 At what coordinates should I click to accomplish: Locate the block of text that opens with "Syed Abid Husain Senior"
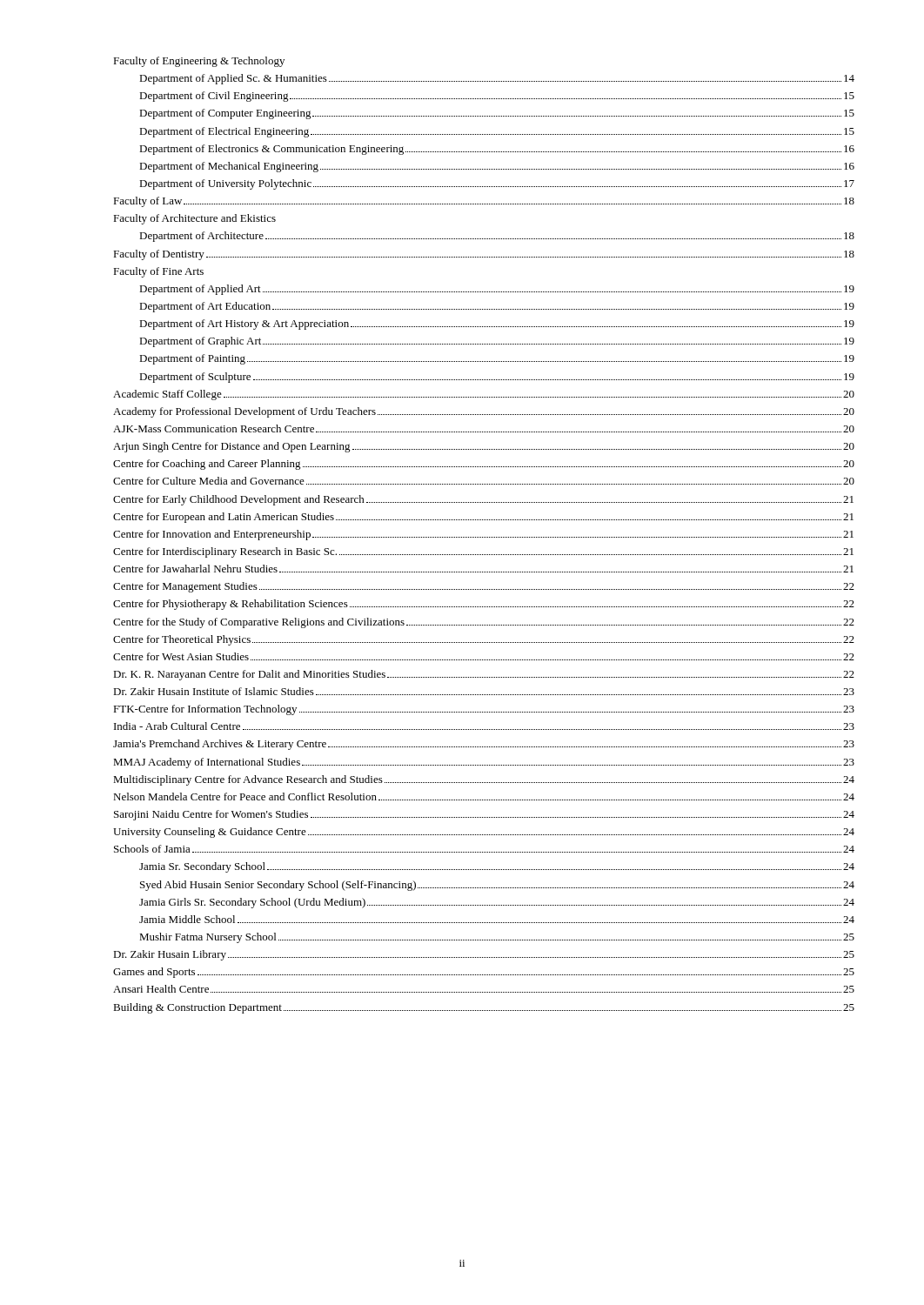tap(497, 885)
